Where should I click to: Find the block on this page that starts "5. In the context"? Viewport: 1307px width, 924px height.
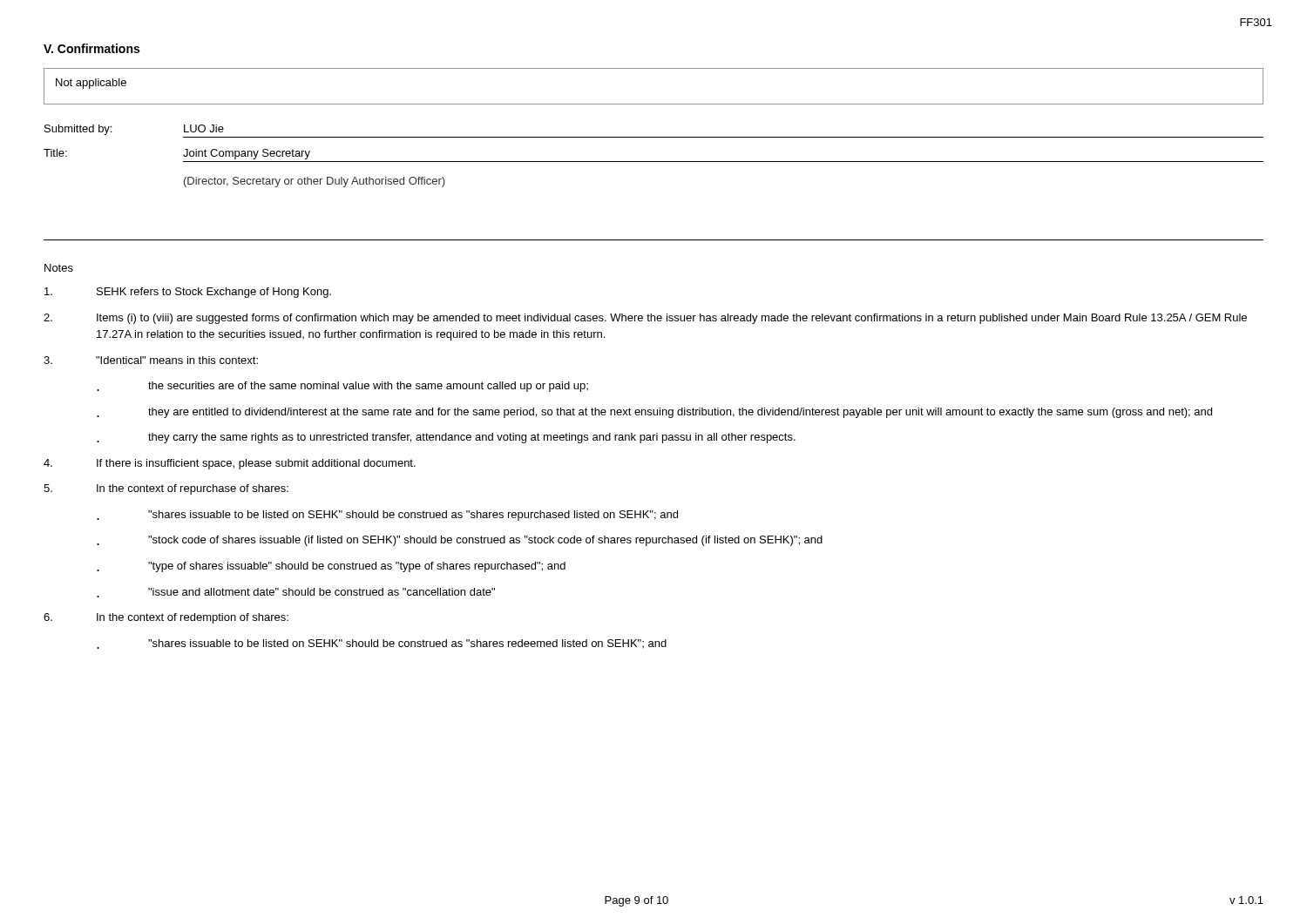click(x=166, y=489)
